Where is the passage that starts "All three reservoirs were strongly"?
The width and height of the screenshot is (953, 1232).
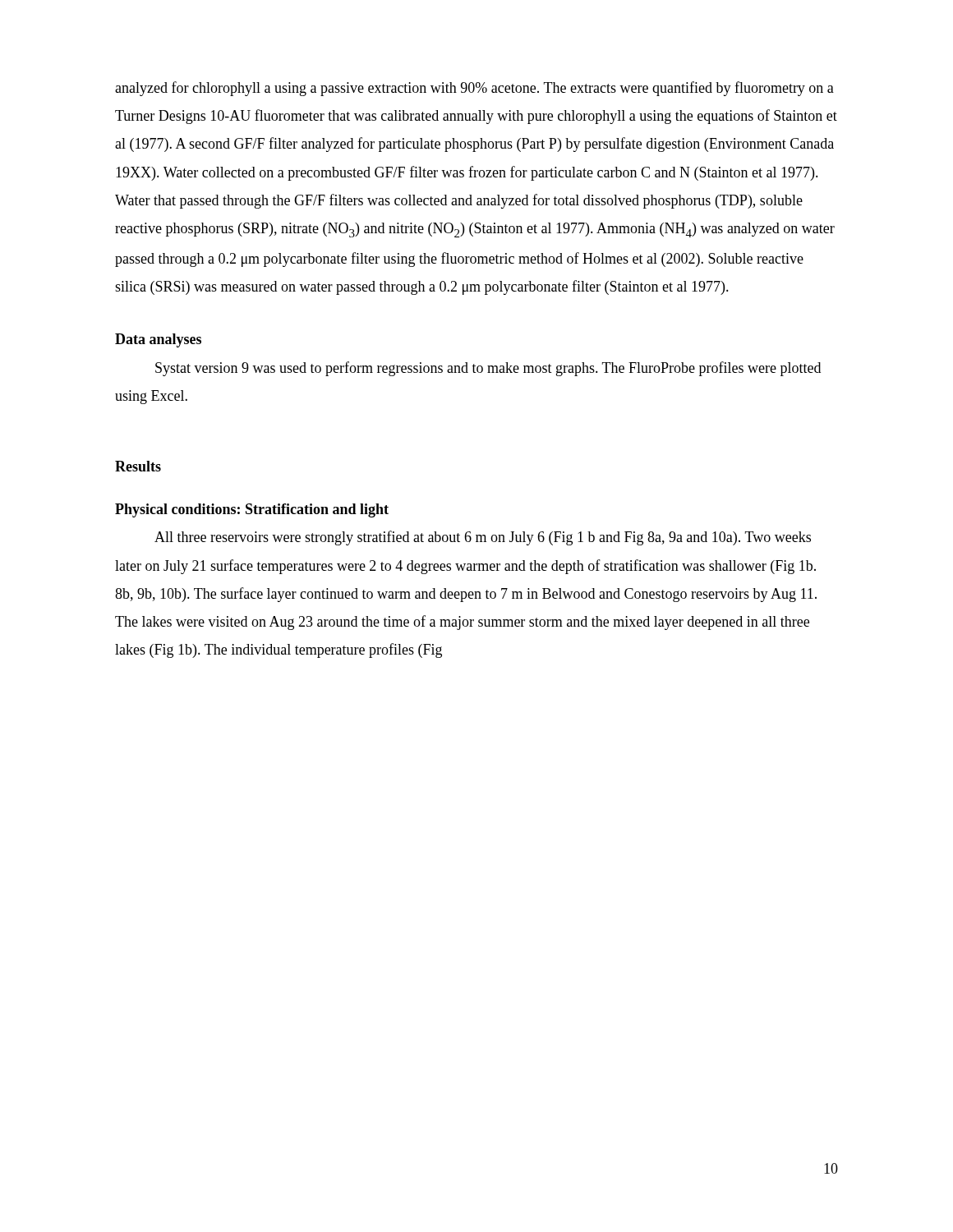click(x=476, y=594)
